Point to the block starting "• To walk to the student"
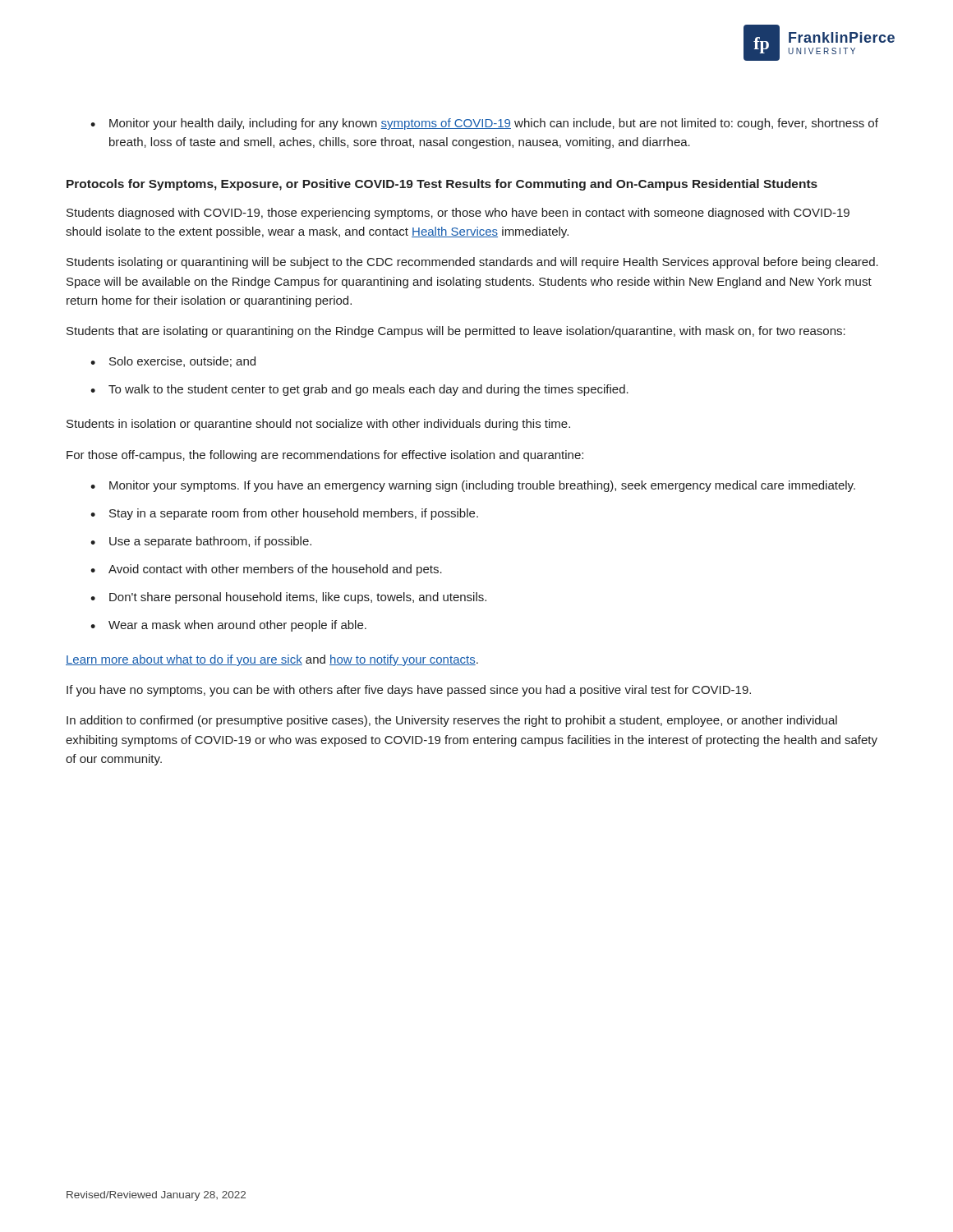The image size is (953, 1232). (x=360, y=391)
